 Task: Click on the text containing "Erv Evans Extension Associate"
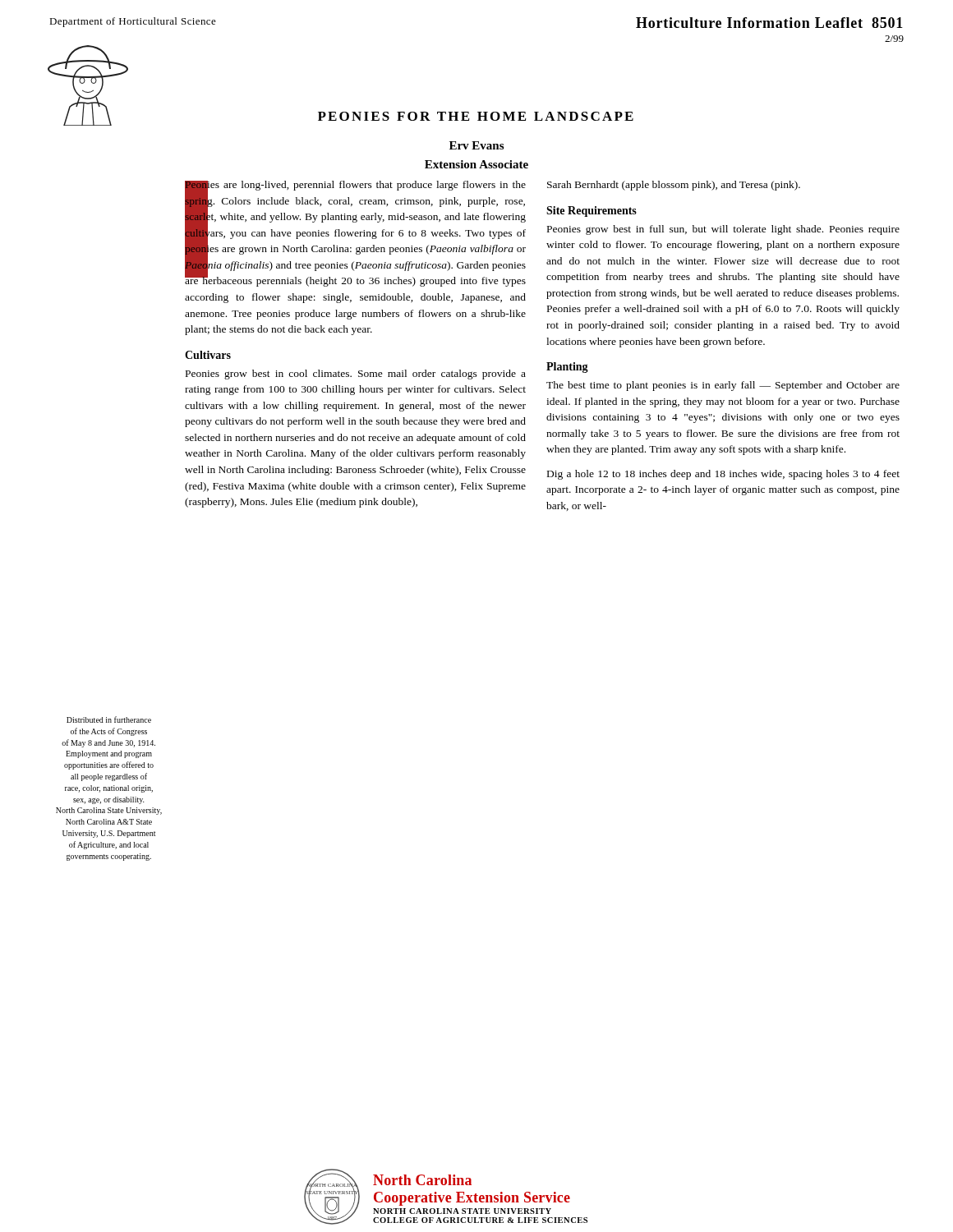476,155
